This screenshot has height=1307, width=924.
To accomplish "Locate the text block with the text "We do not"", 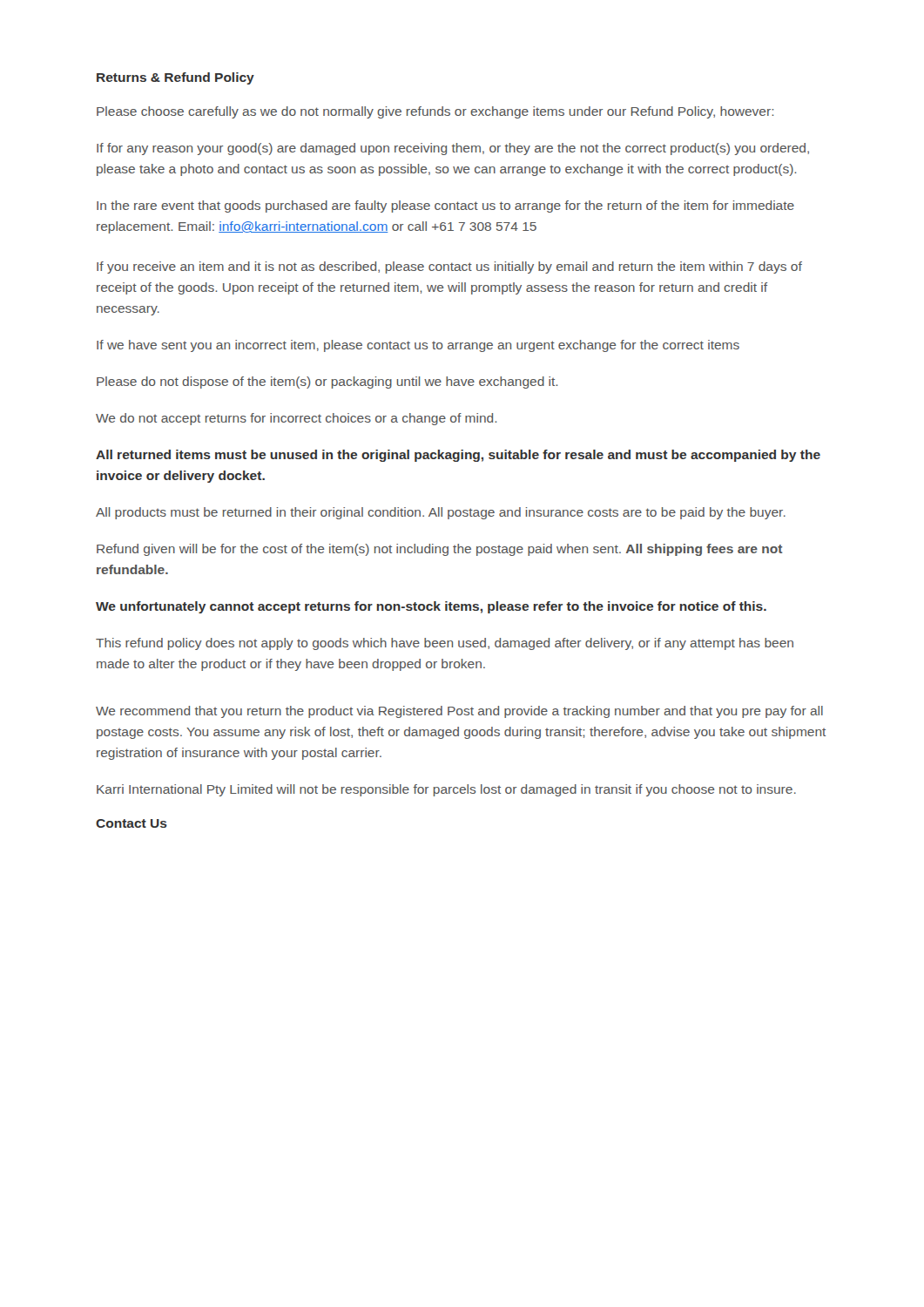I will click(297, 418).
